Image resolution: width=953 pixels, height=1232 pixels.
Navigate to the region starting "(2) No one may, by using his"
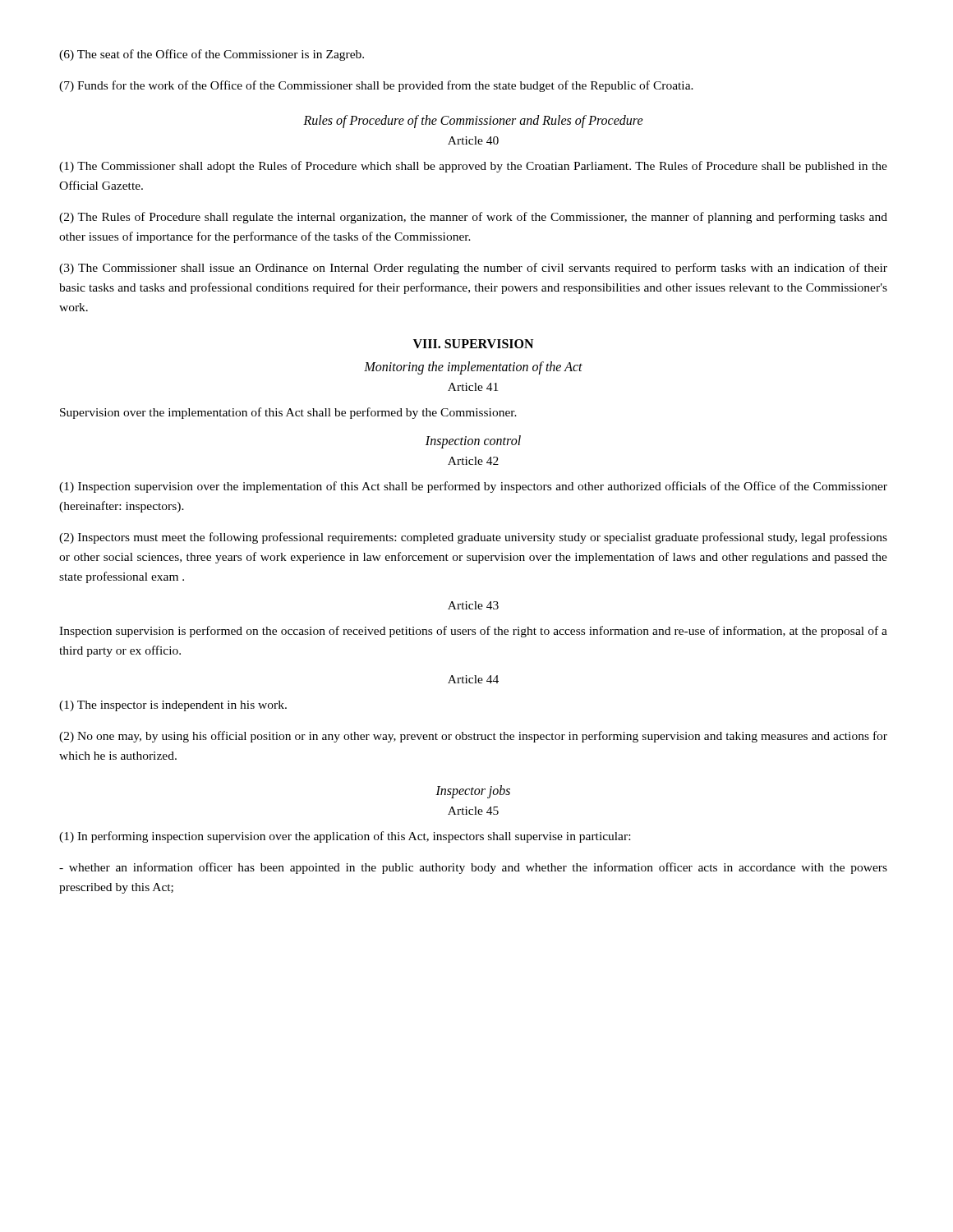pos(473,746)
